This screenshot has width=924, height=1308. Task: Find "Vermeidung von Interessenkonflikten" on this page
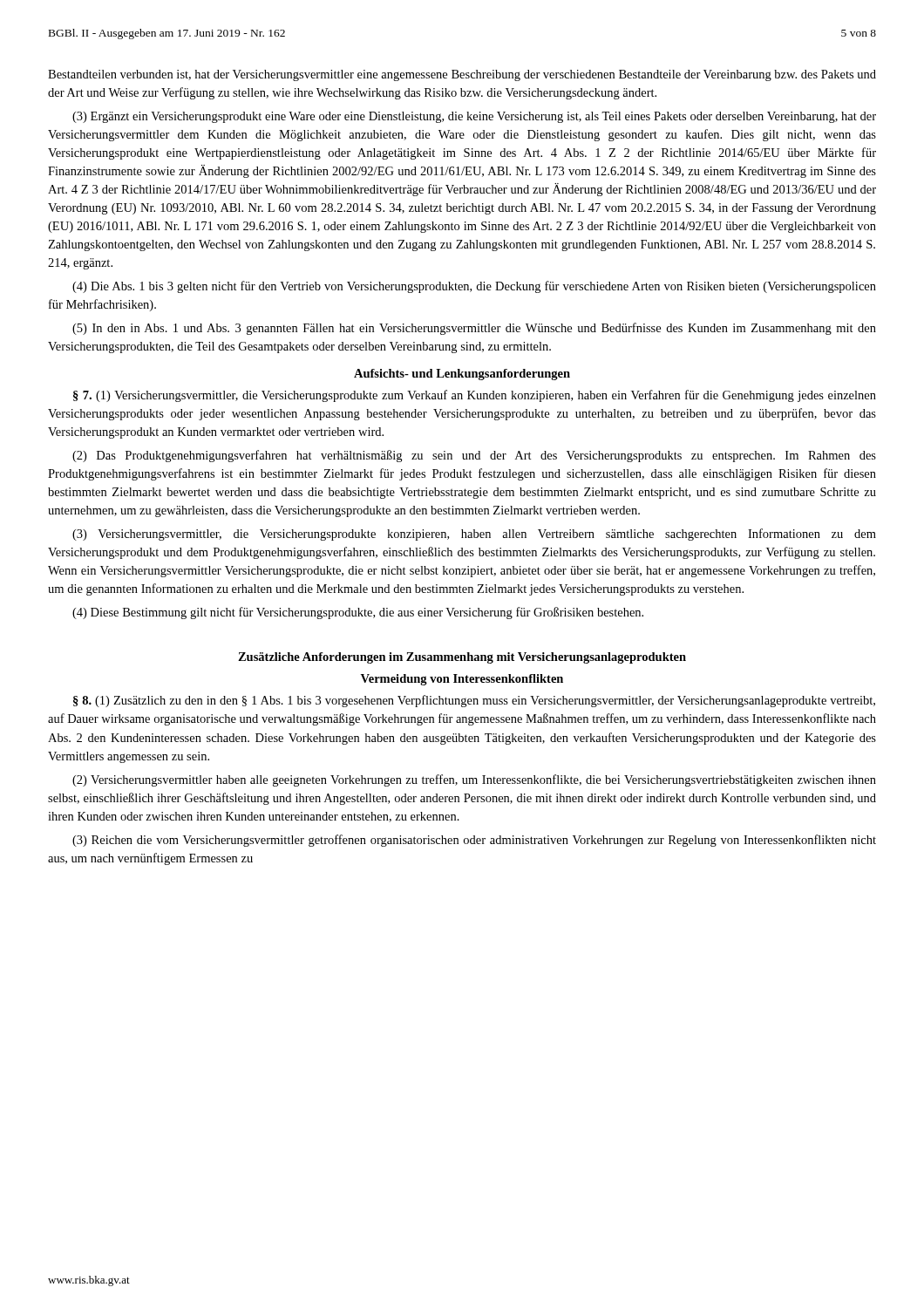coord(462,679)
